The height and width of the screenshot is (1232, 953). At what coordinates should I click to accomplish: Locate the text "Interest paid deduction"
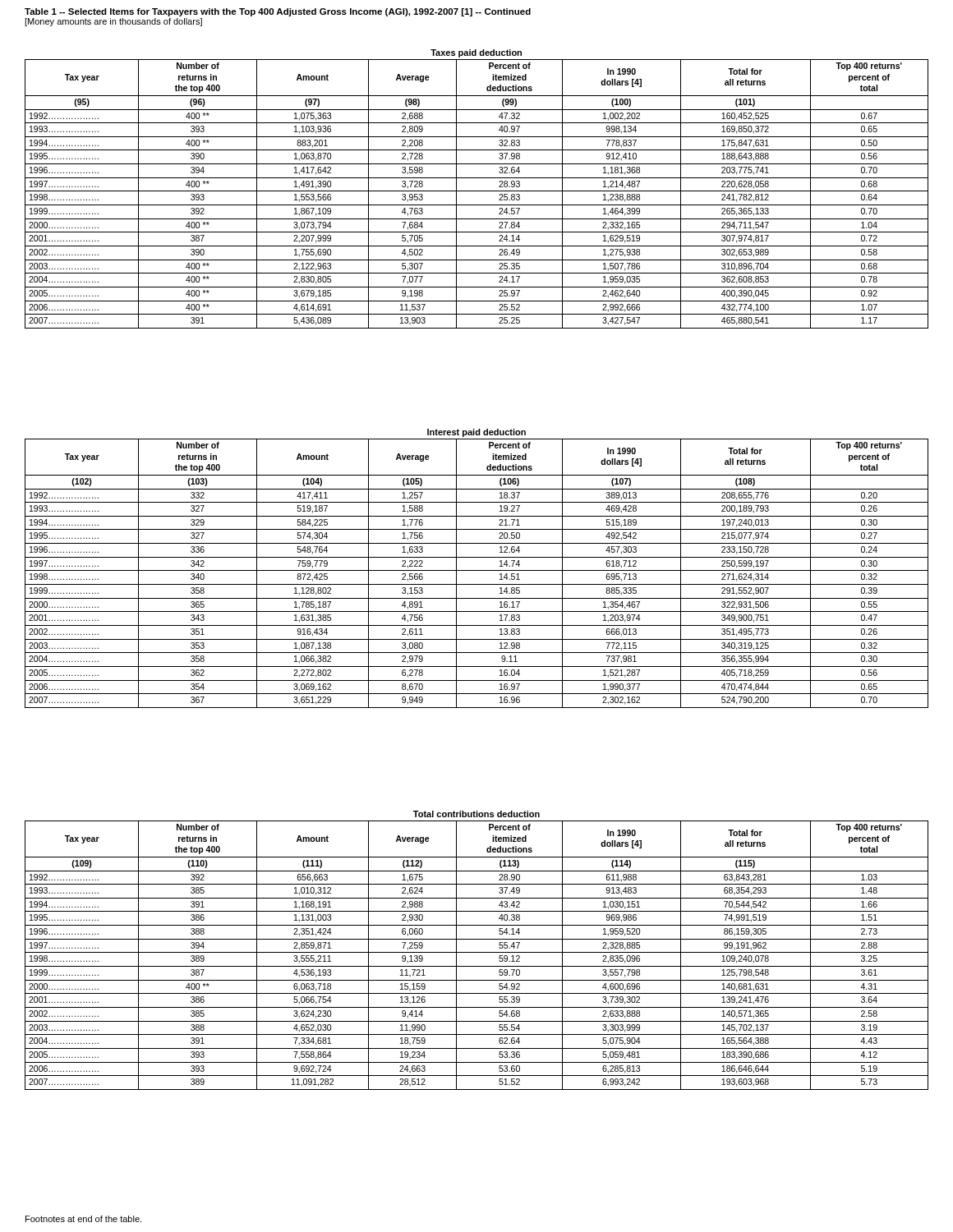[x=476, y=432]
